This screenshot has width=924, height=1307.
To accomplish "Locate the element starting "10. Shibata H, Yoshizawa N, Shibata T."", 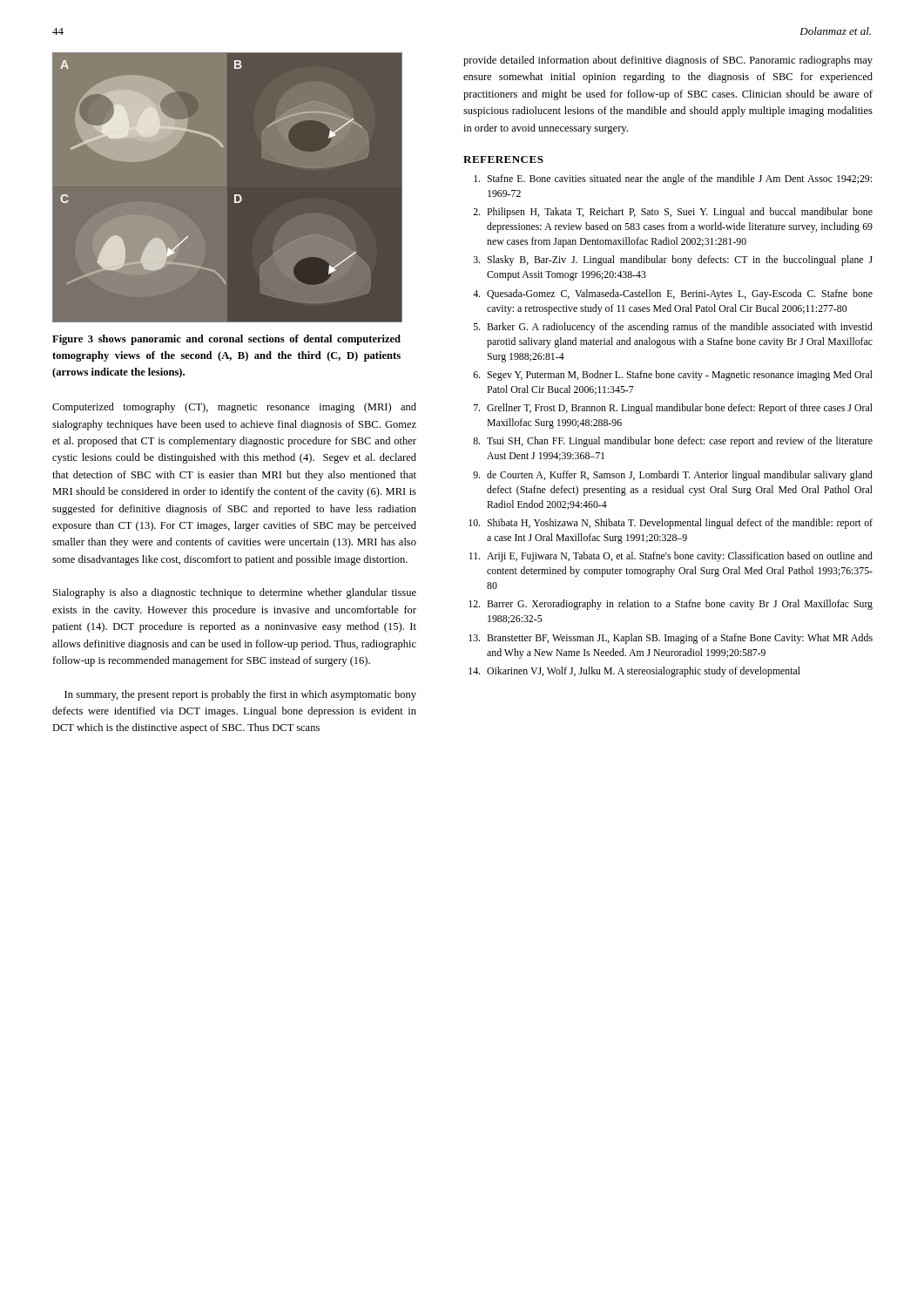I will pyautogui.click(x=668, y=531).
